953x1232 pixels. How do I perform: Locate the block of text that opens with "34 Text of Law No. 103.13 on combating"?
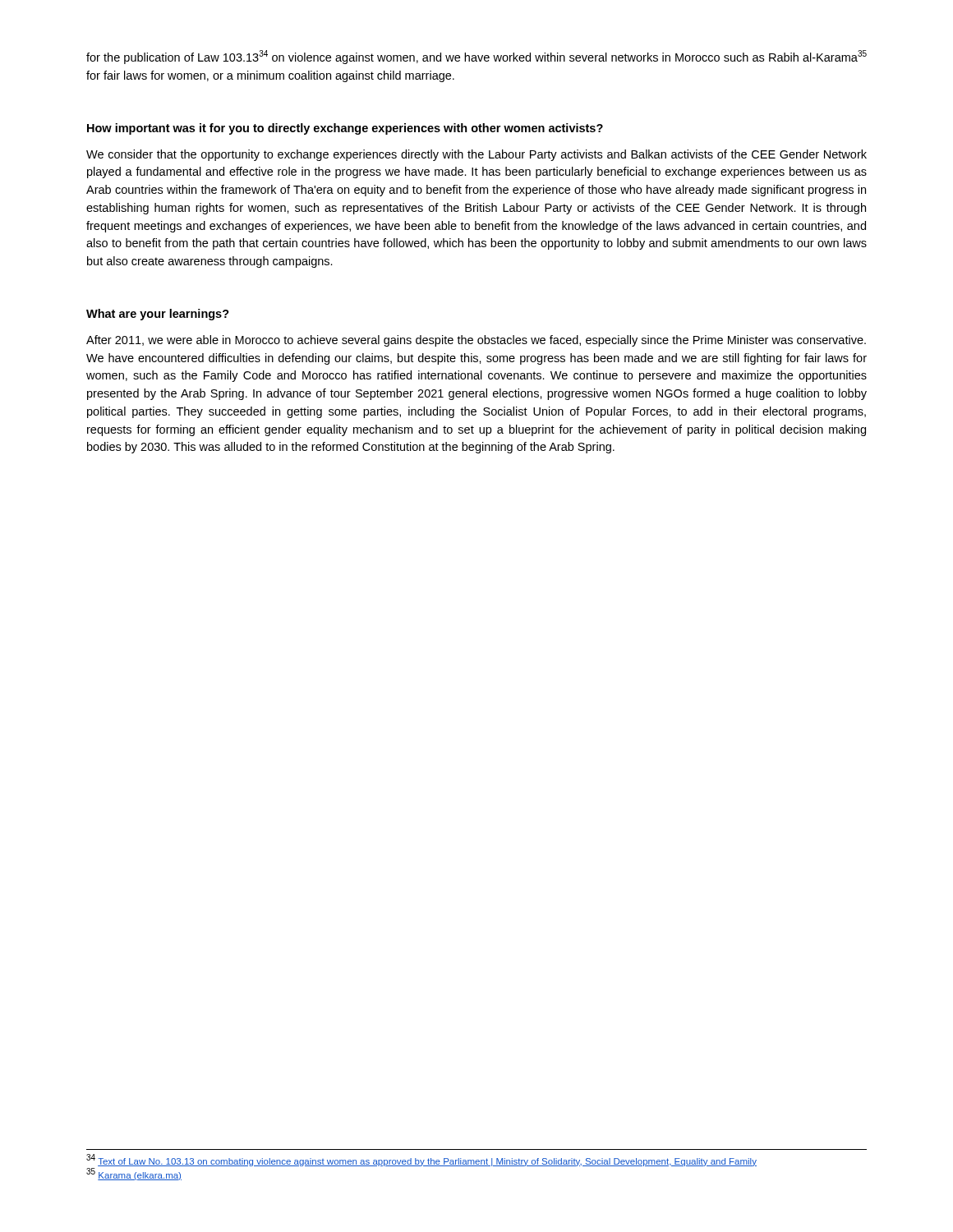point(476,1169)
